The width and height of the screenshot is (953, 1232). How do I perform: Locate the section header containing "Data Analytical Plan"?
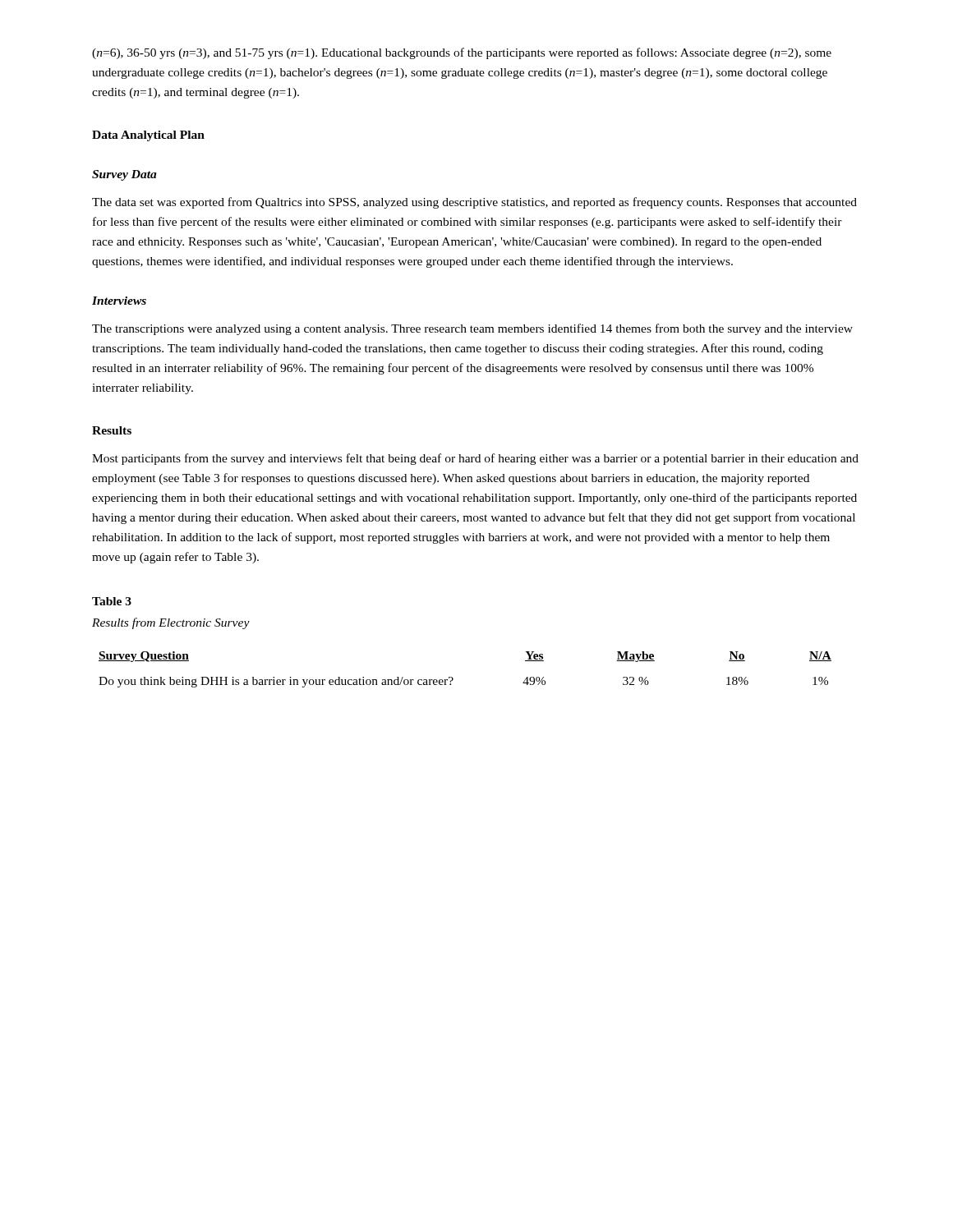(148, 134)
